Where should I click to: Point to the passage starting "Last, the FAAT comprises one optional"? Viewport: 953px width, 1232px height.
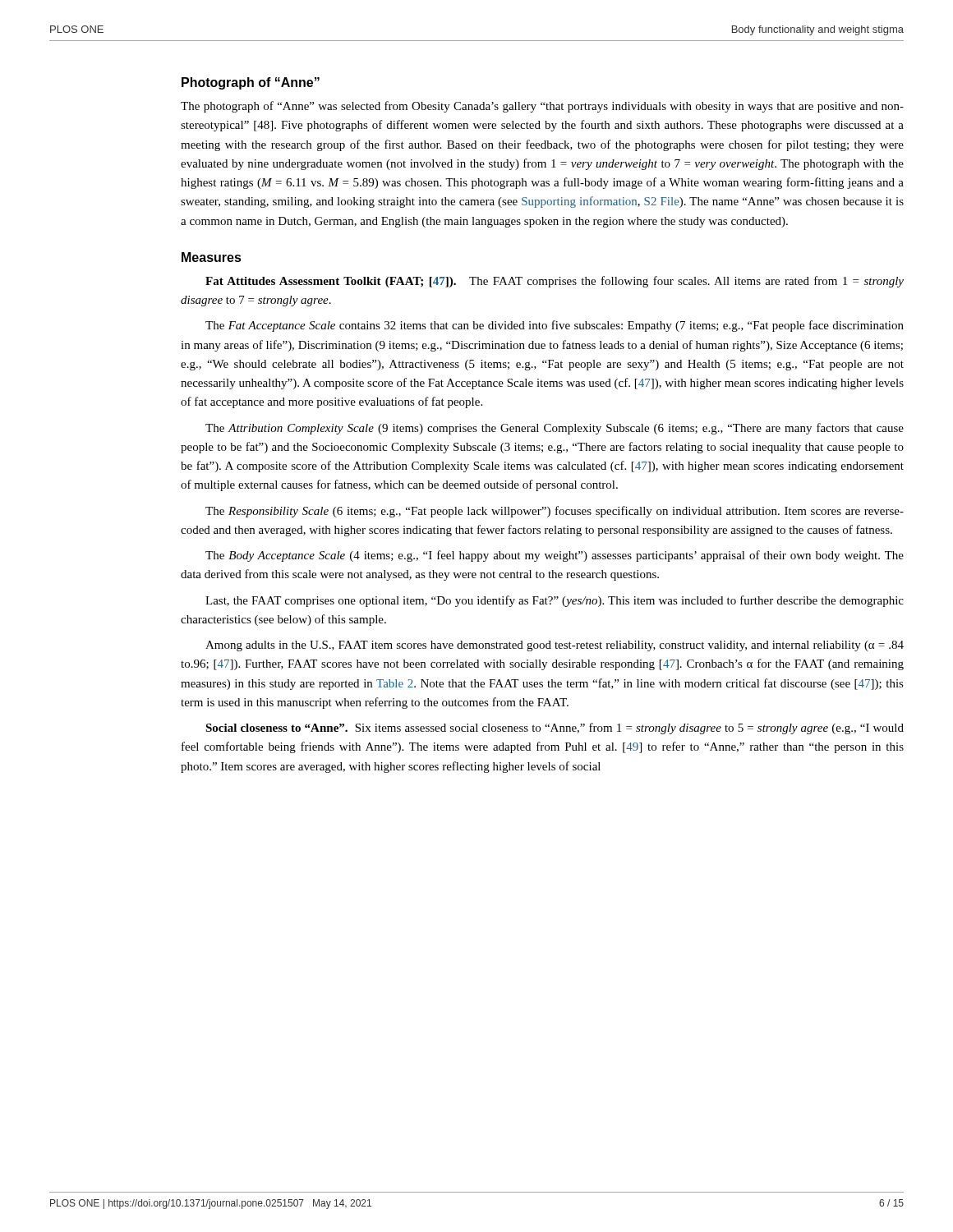[542, 610]
